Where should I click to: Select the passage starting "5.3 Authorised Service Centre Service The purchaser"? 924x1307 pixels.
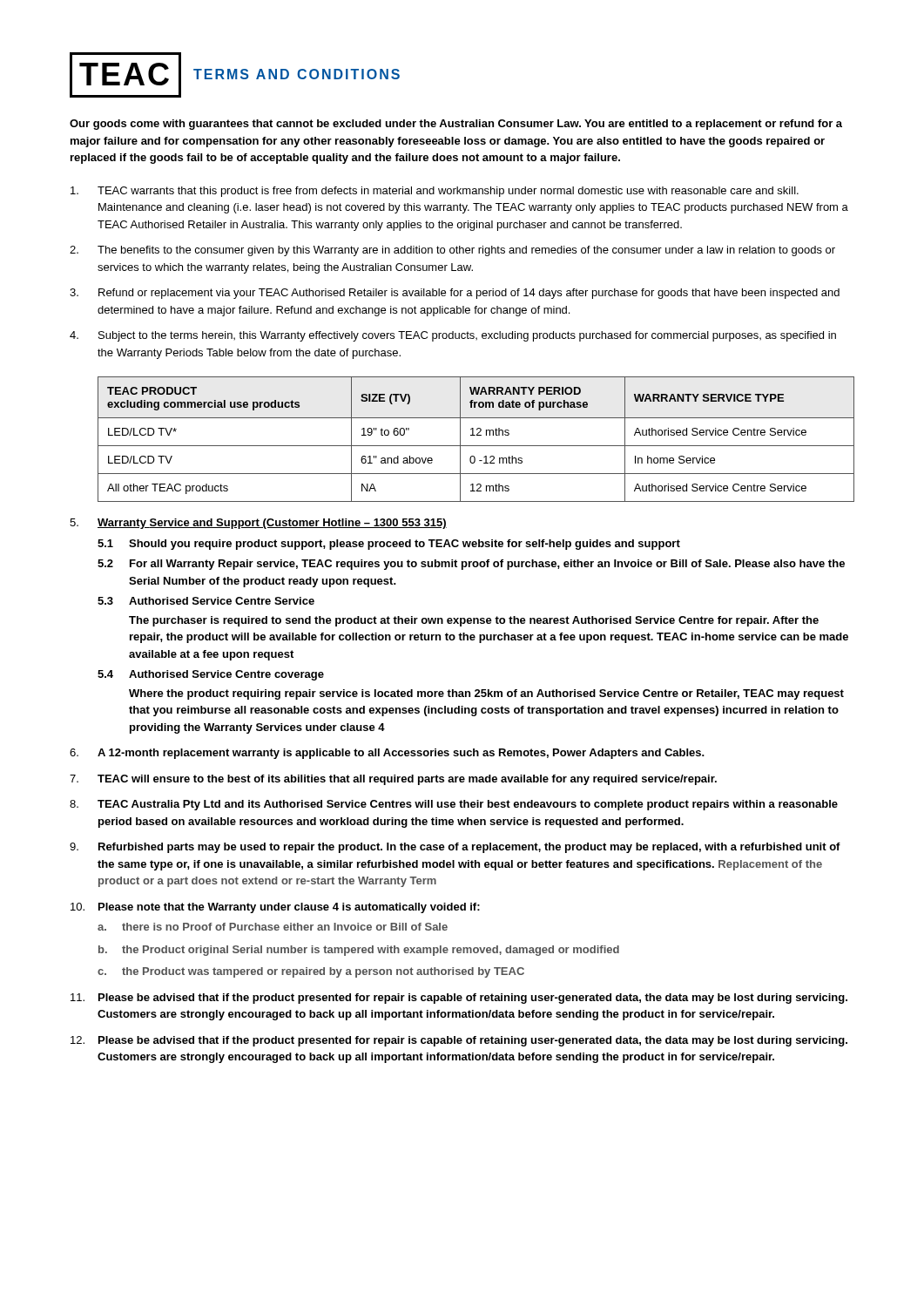coord(476,627)
